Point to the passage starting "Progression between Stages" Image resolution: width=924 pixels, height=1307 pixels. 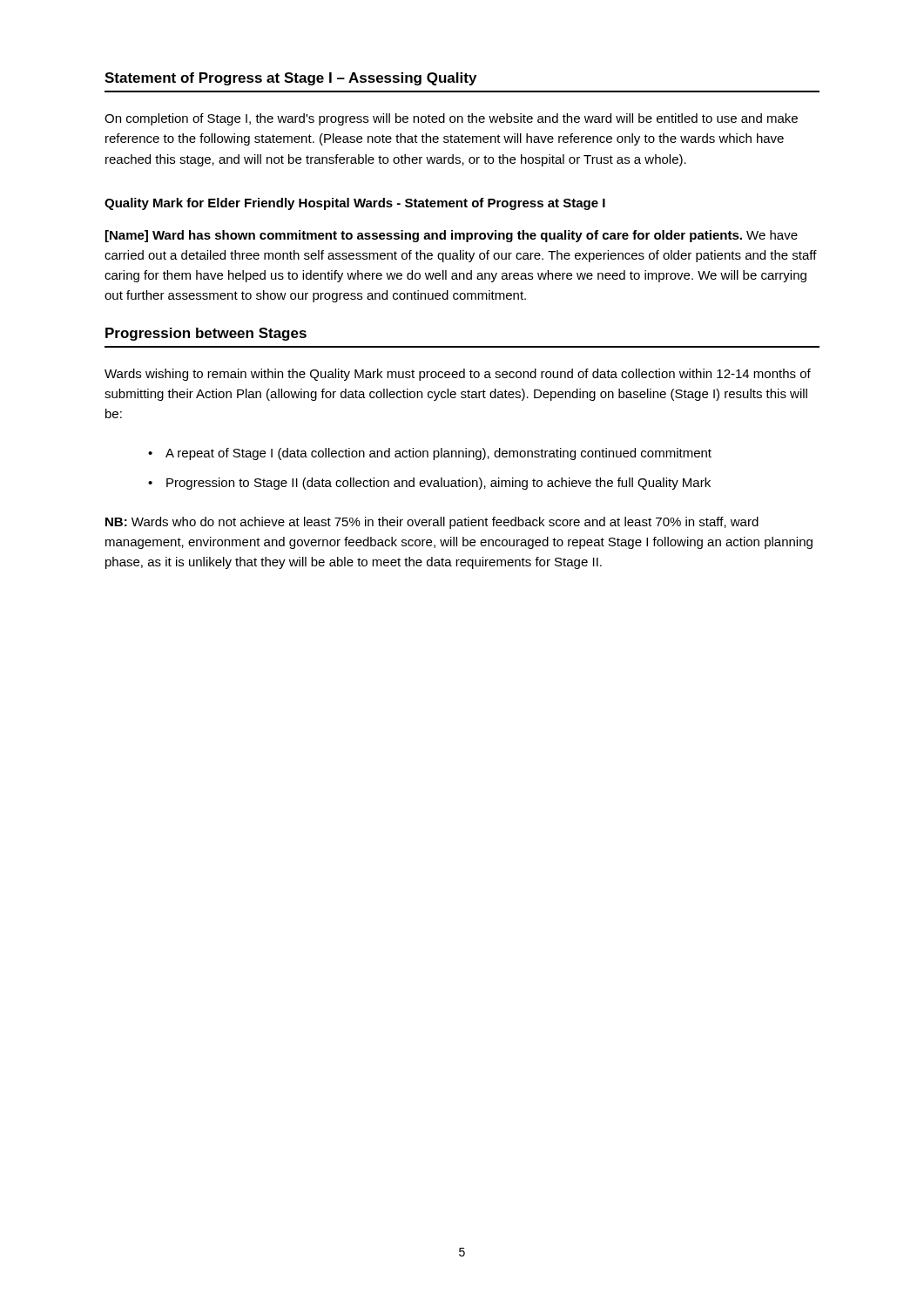point(462,336)
